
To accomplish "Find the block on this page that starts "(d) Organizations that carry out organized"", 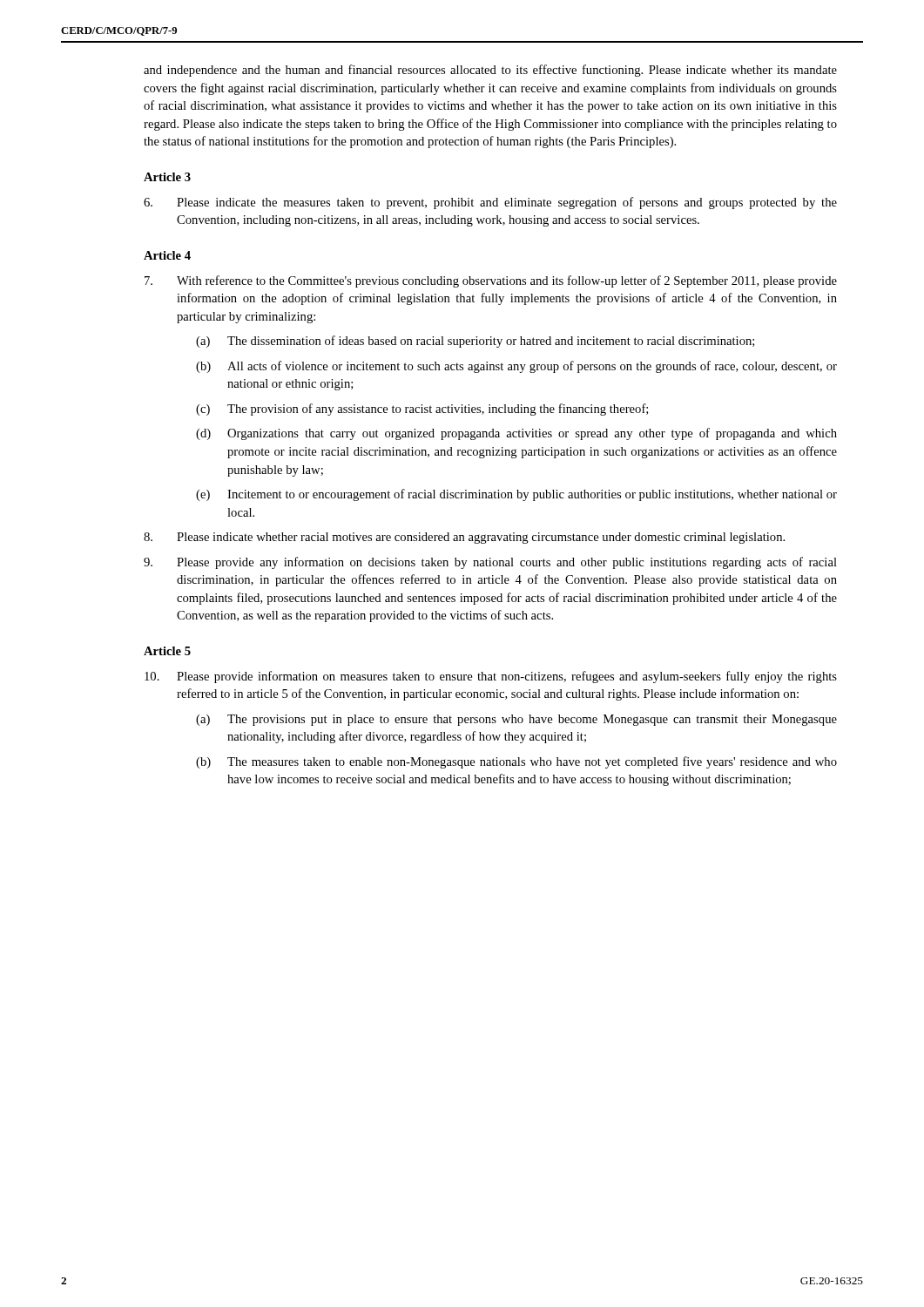I will pyautogui.click(x=516, y=452).
